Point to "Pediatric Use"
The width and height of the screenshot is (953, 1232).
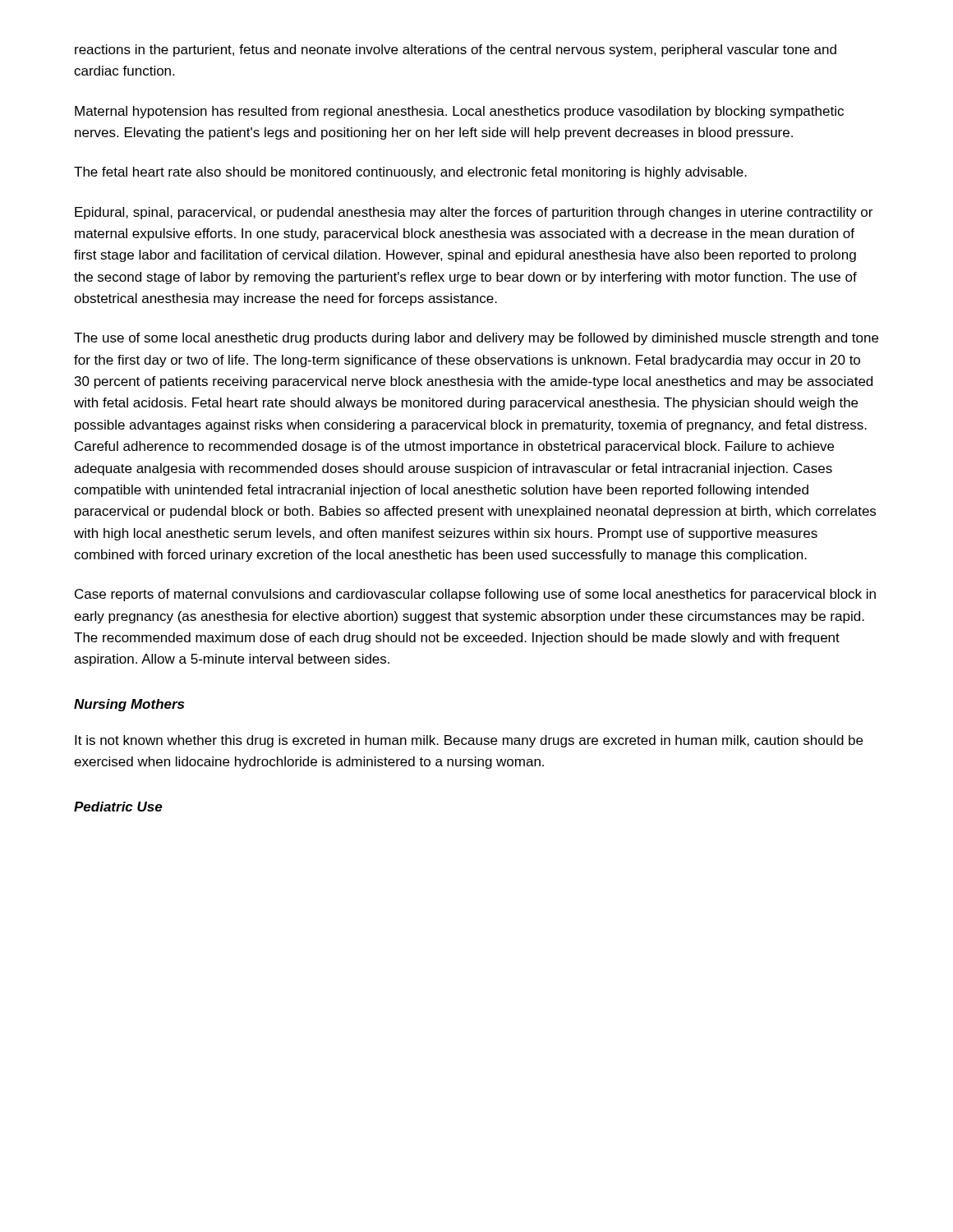pos(118,807)
